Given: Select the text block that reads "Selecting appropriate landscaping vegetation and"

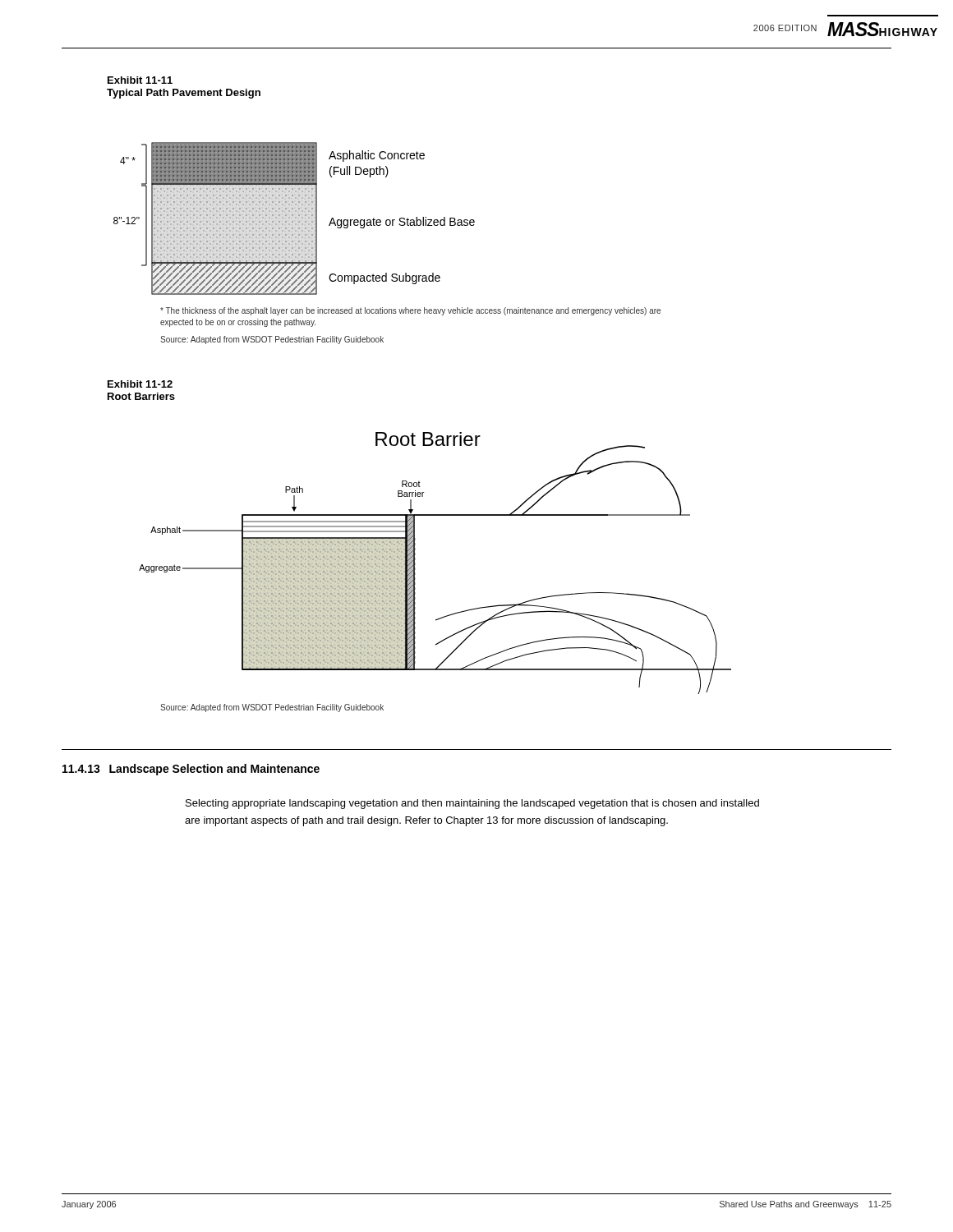Looking at the screenshot, I should (472, 811).
